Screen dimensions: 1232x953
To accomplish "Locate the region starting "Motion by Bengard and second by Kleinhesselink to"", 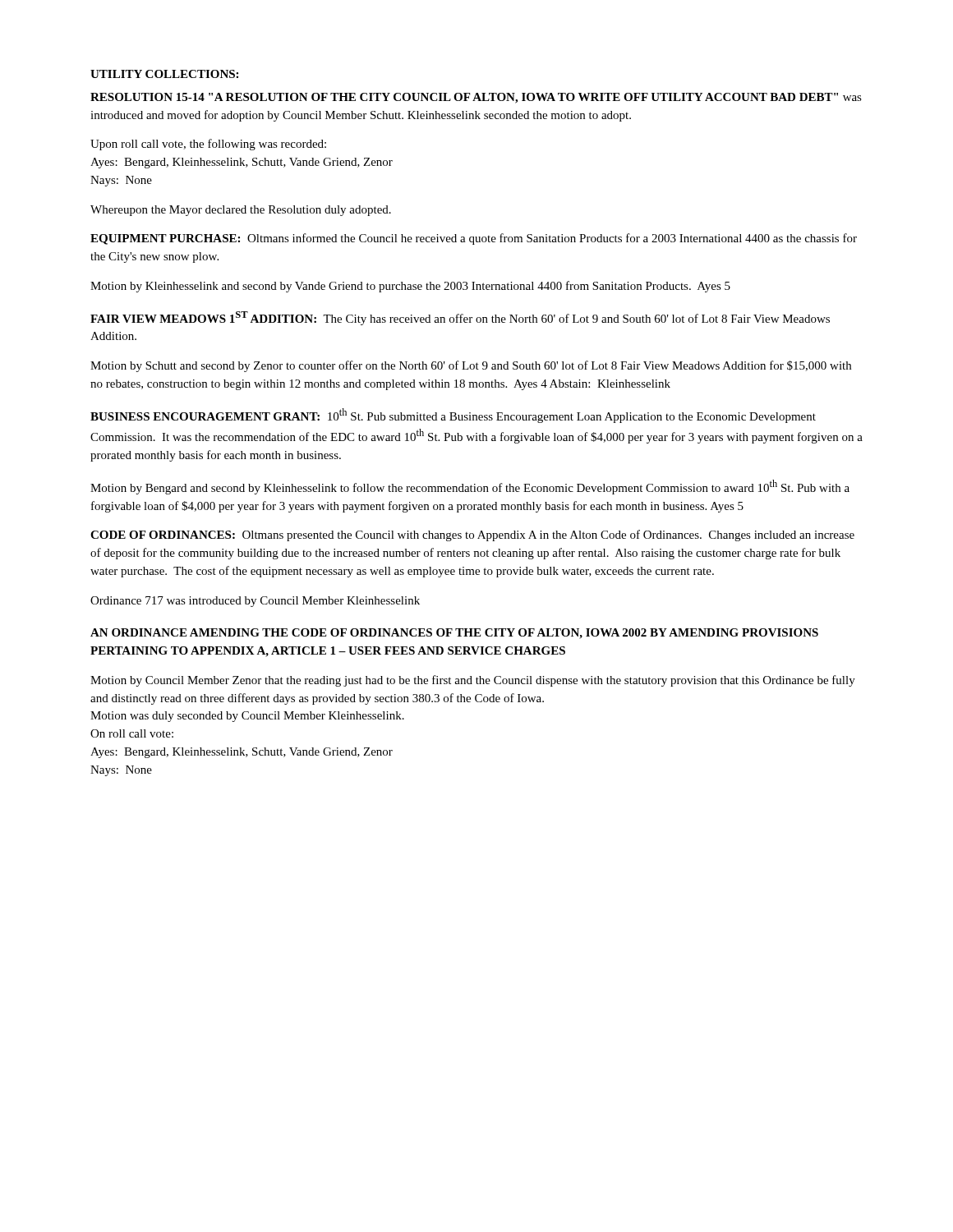I will (470, 495).
